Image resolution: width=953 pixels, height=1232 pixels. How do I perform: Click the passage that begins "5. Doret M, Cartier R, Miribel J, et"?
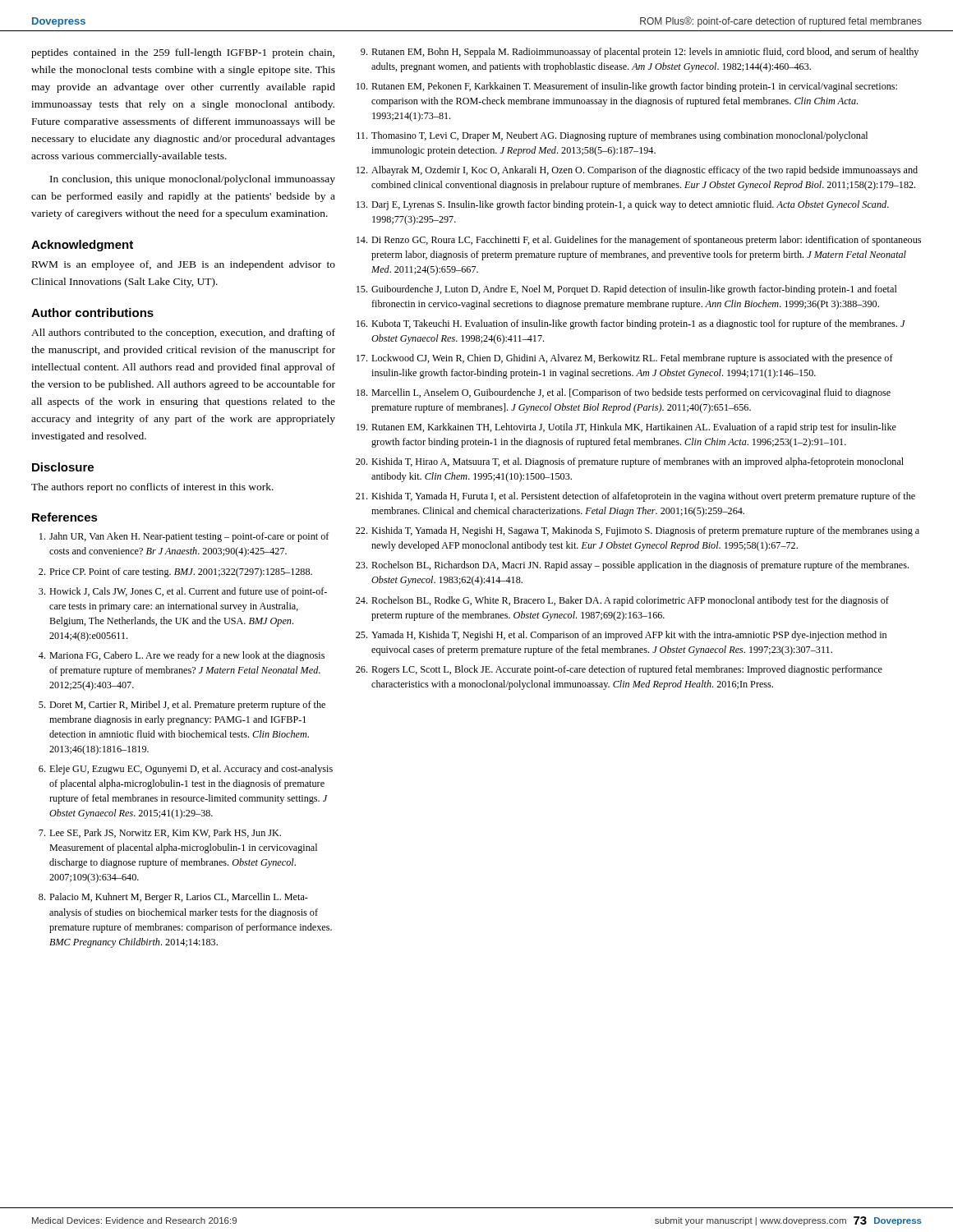[x=183, y=727]
